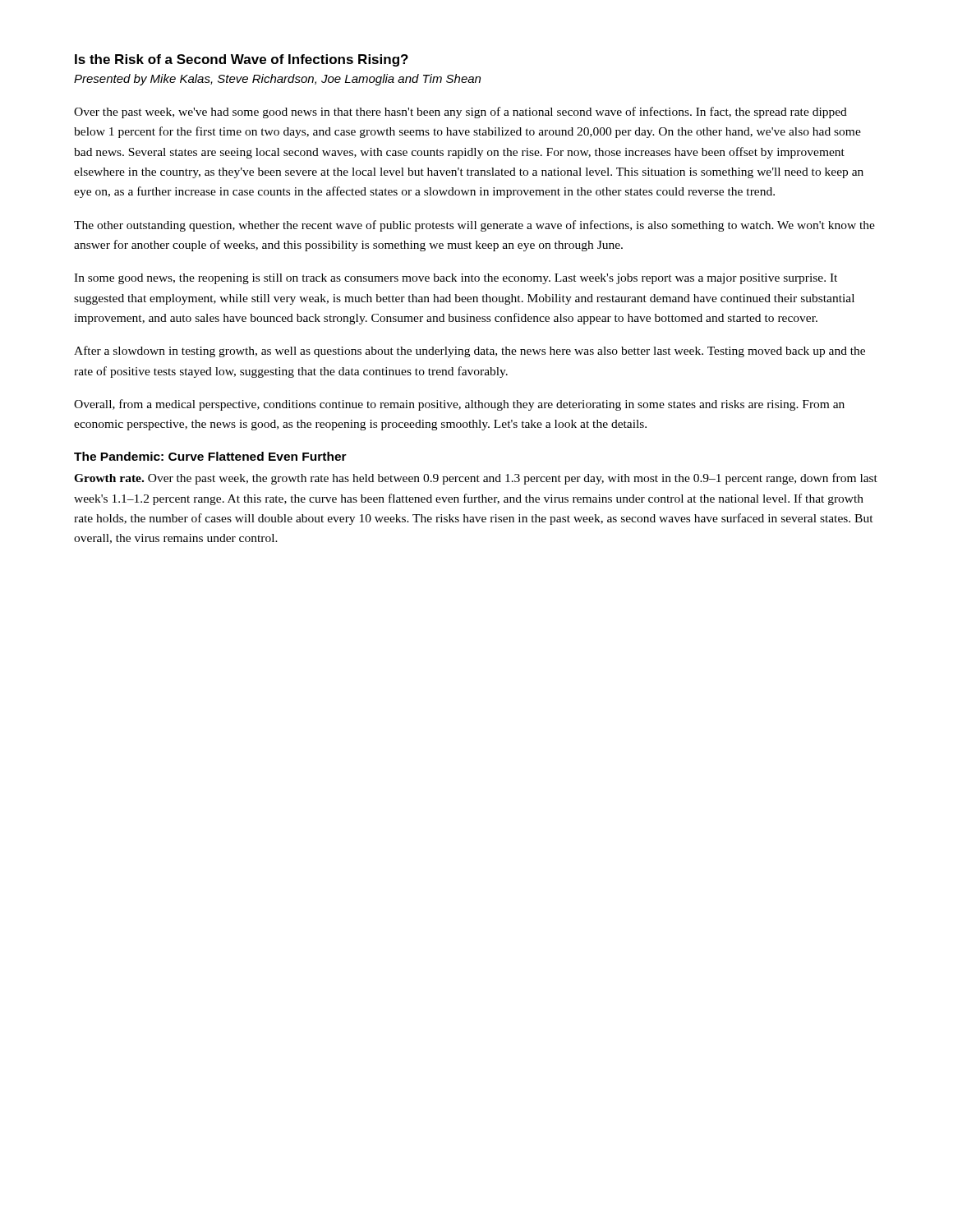Find the region starting "Presented by Mike Kalas, Steve Richardson, Joe Lamoglia"

click(476, 78)
